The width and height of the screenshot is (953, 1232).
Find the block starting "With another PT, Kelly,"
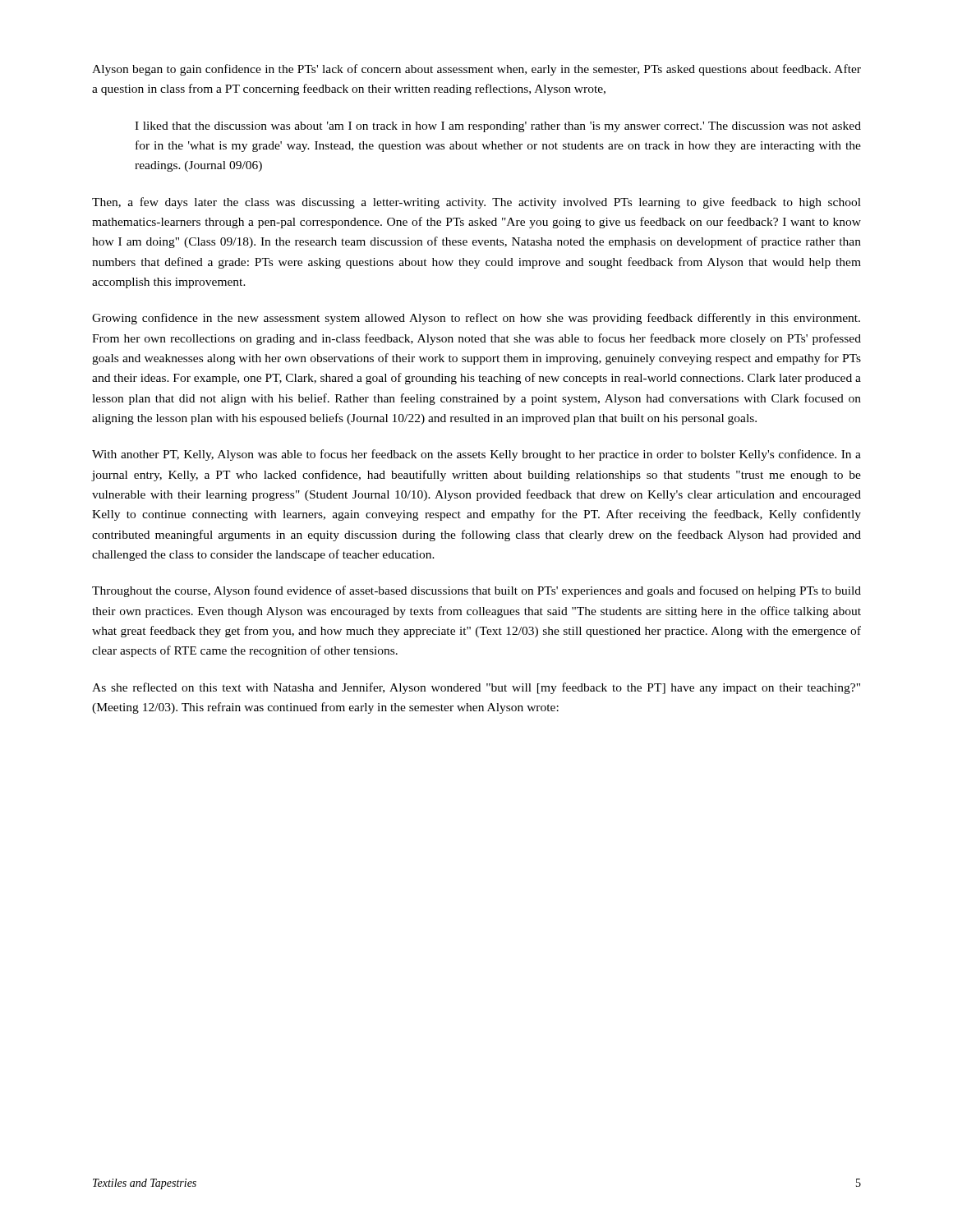[476, 504]
